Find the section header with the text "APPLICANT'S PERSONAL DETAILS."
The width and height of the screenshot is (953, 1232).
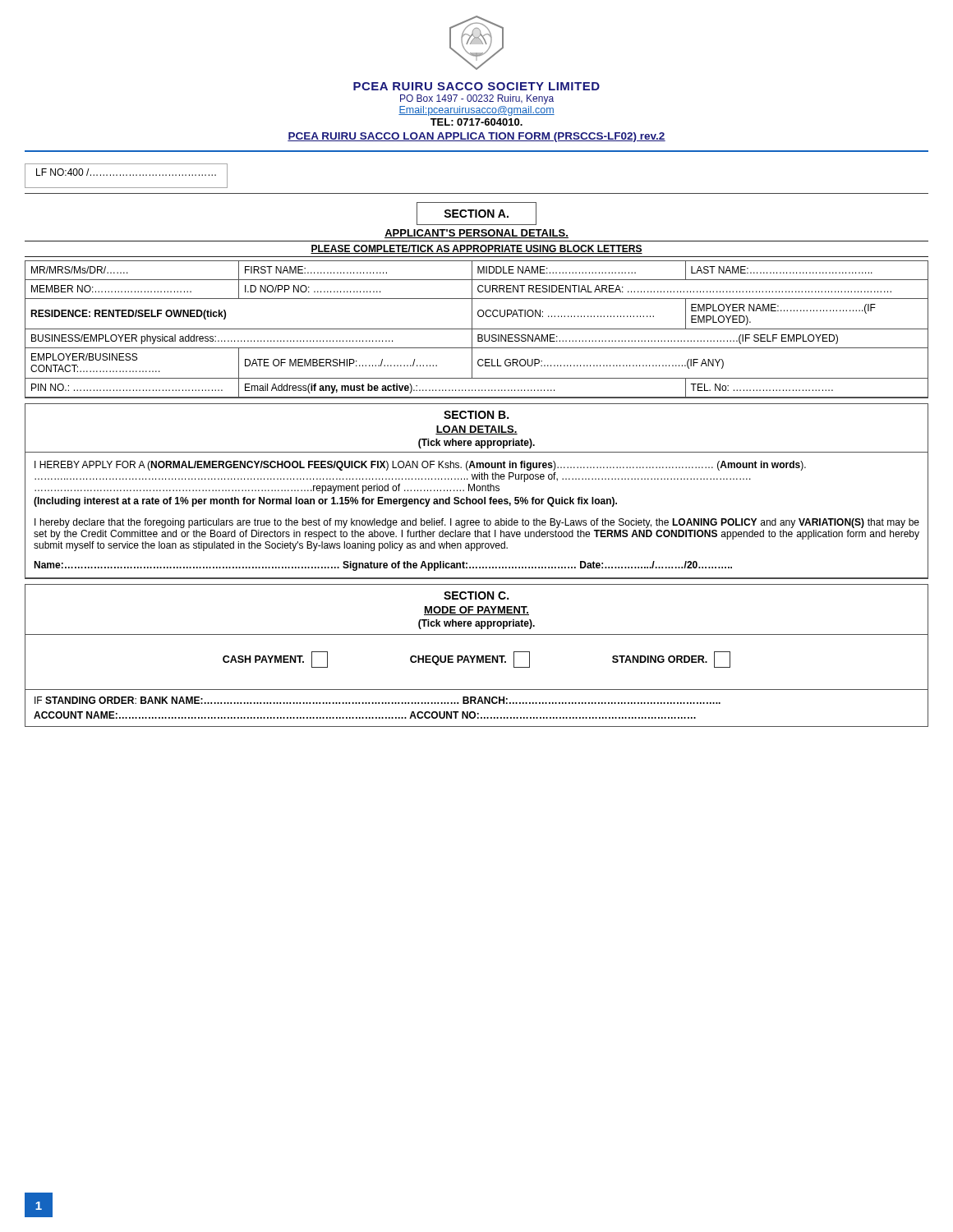[x=476, y=233]
